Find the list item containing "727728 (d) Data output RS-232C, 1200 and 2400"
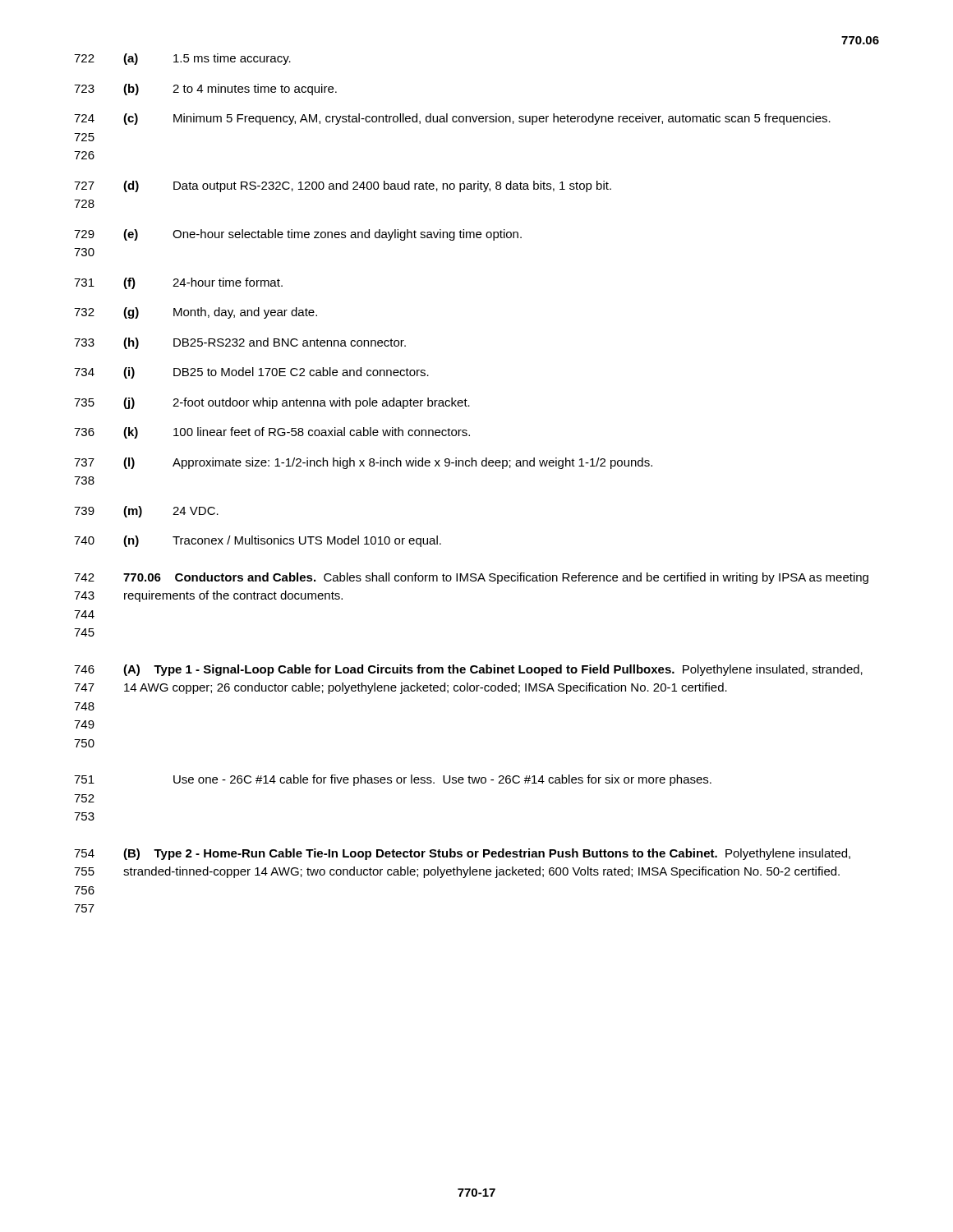 click(476, 195)
